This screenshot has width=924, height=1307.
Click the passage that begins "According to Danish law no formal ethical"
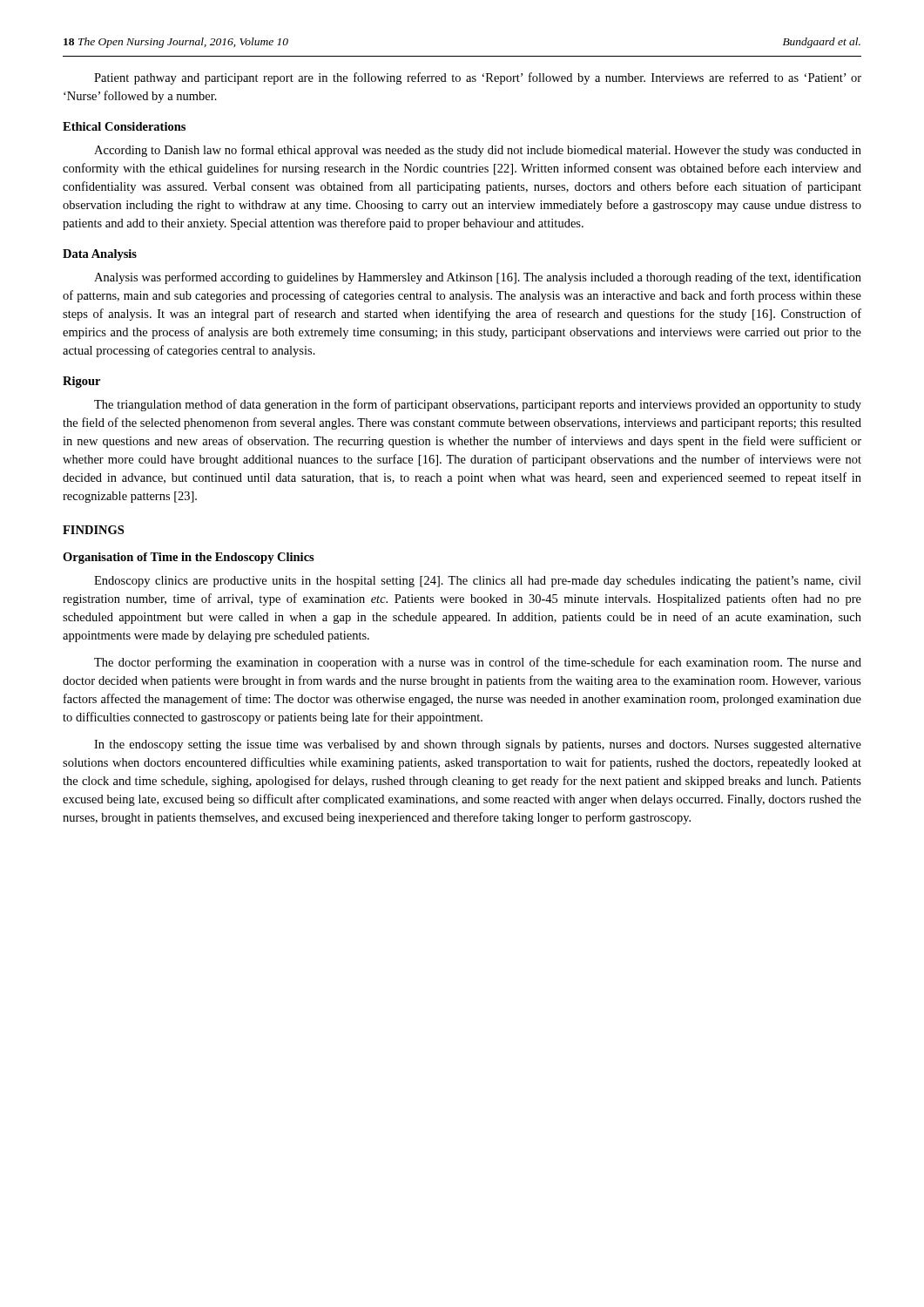pos(462,186)
